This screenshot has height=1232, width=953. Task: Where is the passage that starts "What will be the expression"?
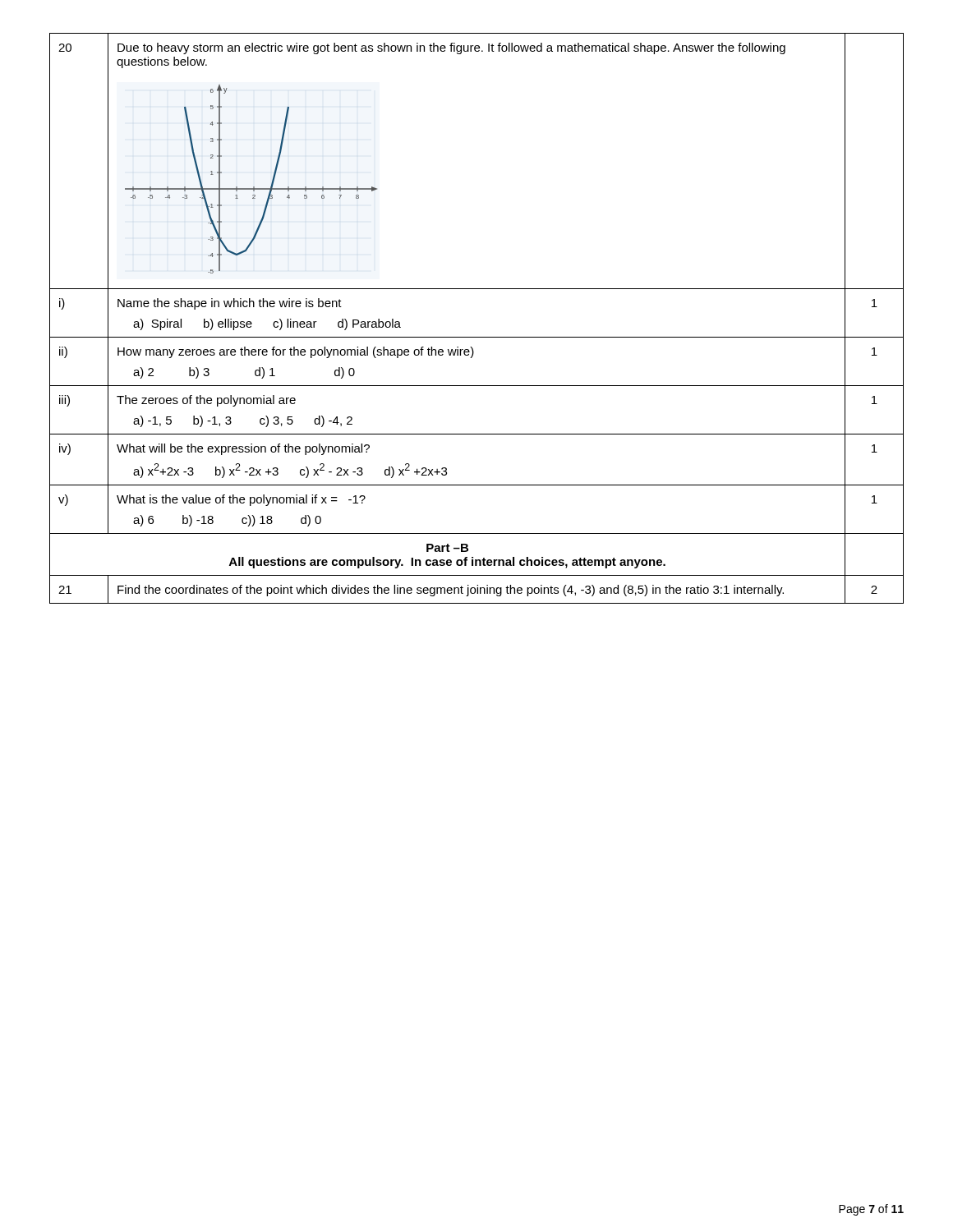pos(243,449)
